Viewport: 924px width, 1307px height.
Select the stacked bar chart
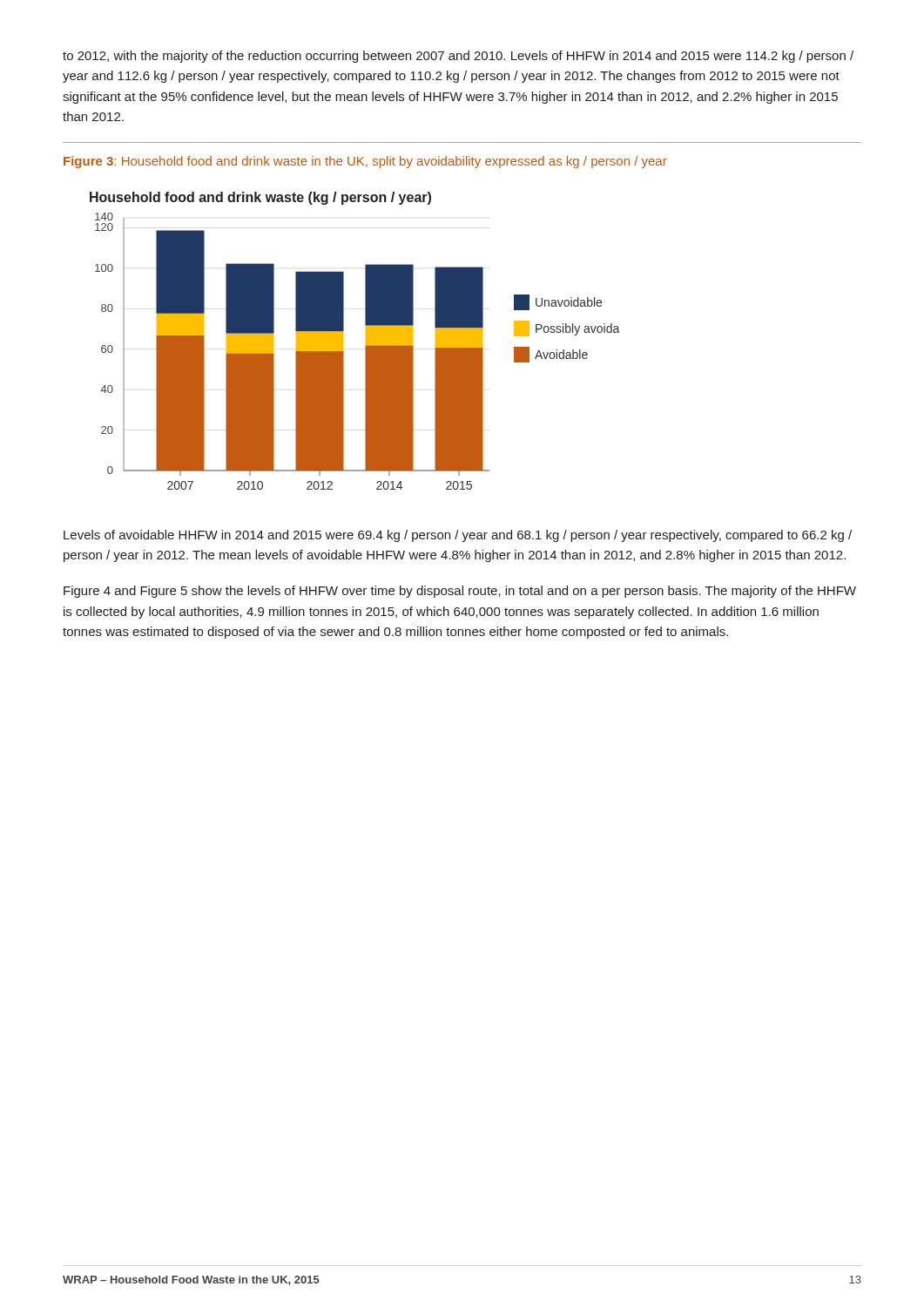coord(462,344)
